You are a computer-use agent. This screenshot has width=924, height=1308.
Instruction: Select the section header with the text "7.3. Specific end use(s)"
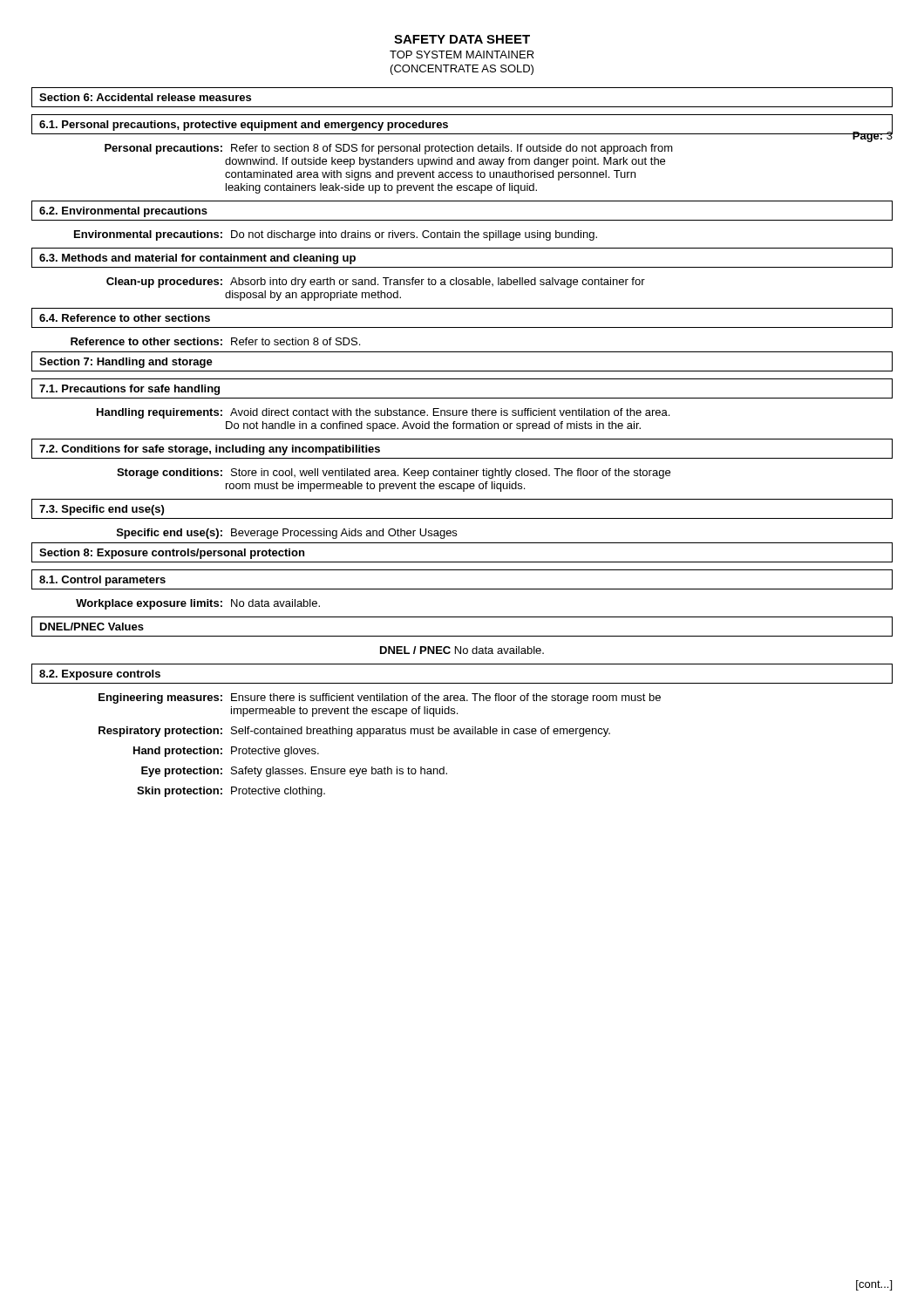pos(102,509)
